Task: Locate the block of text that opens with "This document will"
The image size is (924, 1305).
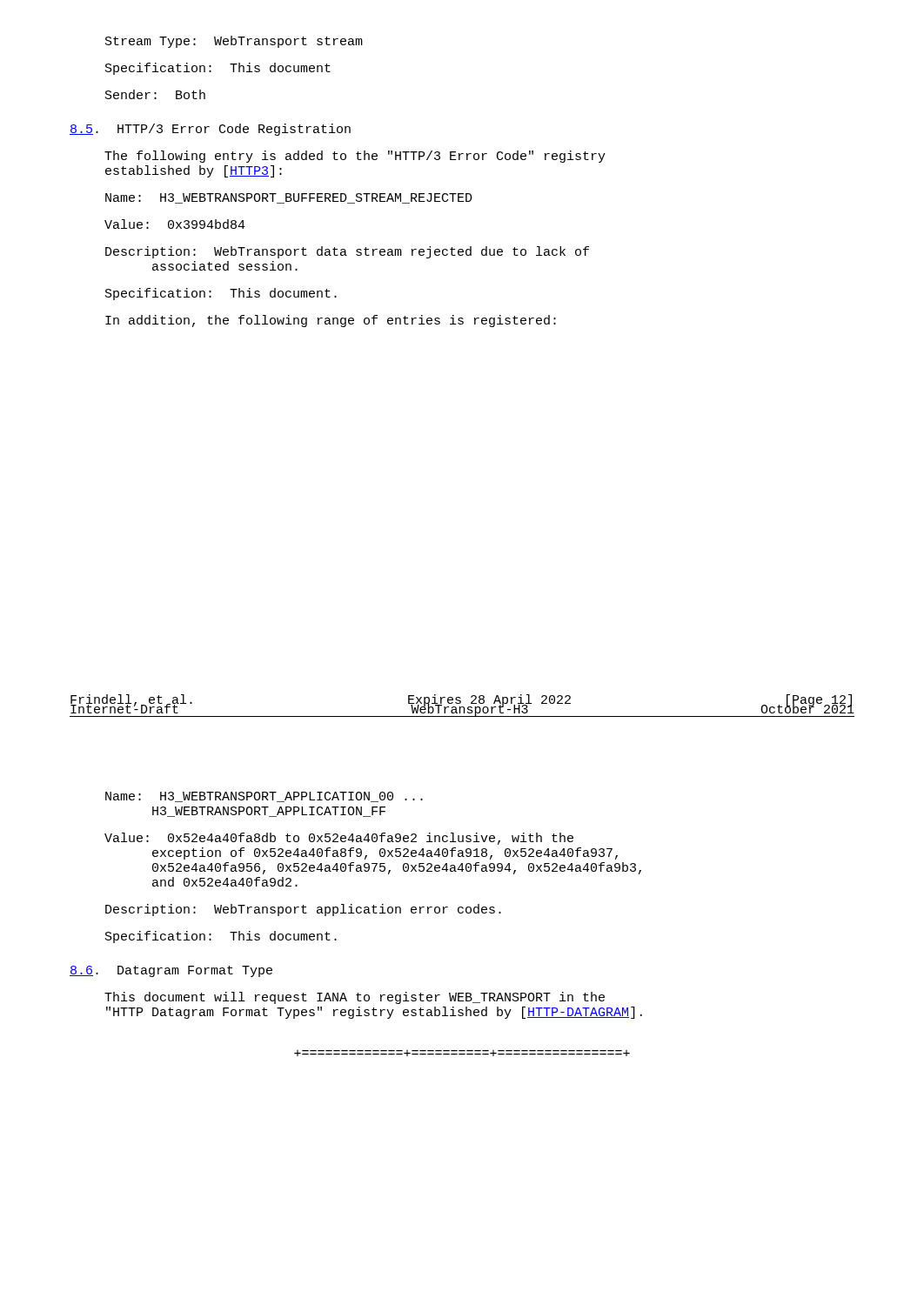Action: (375, 1006)
